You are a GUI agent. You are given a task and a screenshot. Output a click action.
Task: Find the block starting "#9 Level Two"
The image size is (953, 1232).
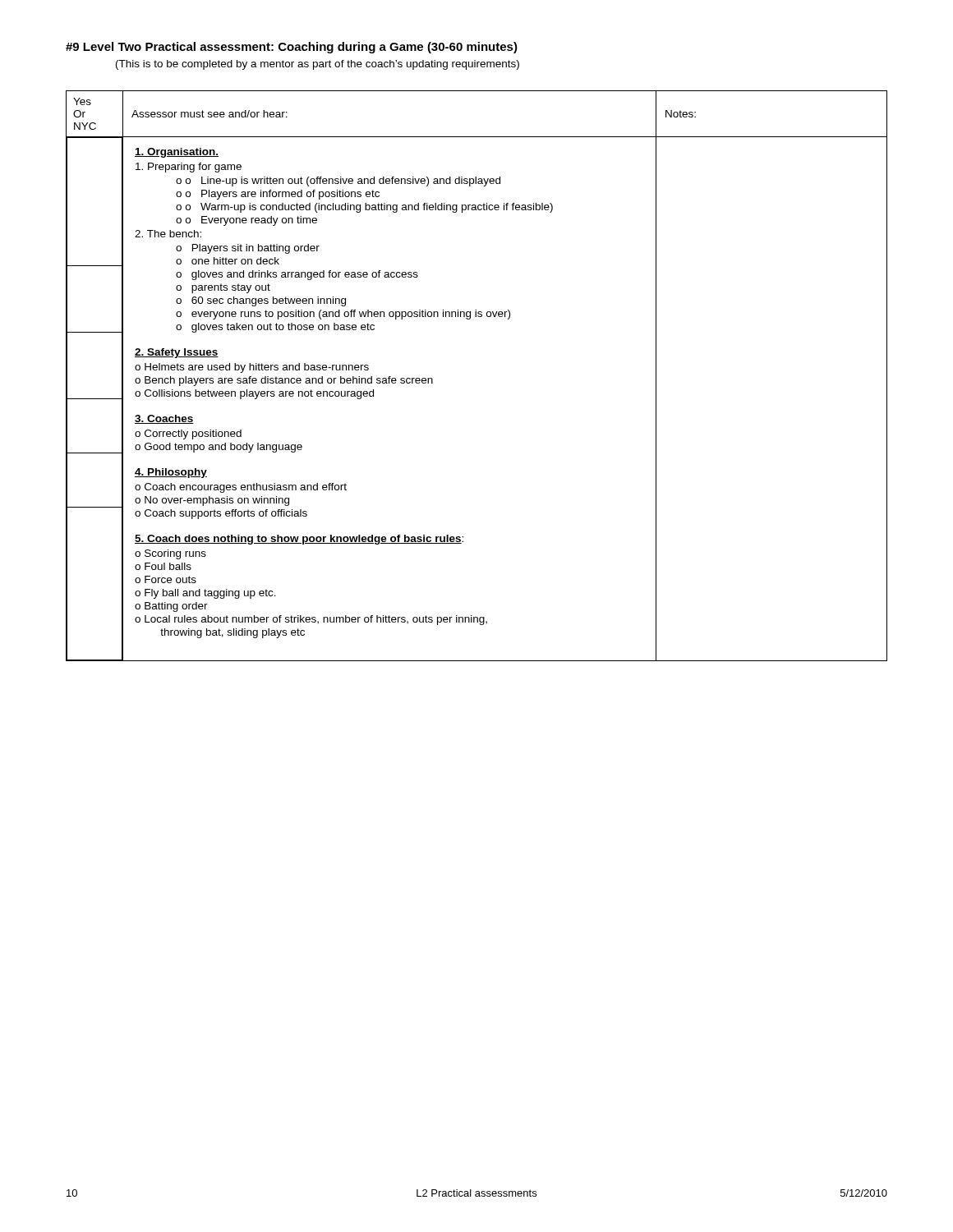pyautogui.click(x=292, y=46)
